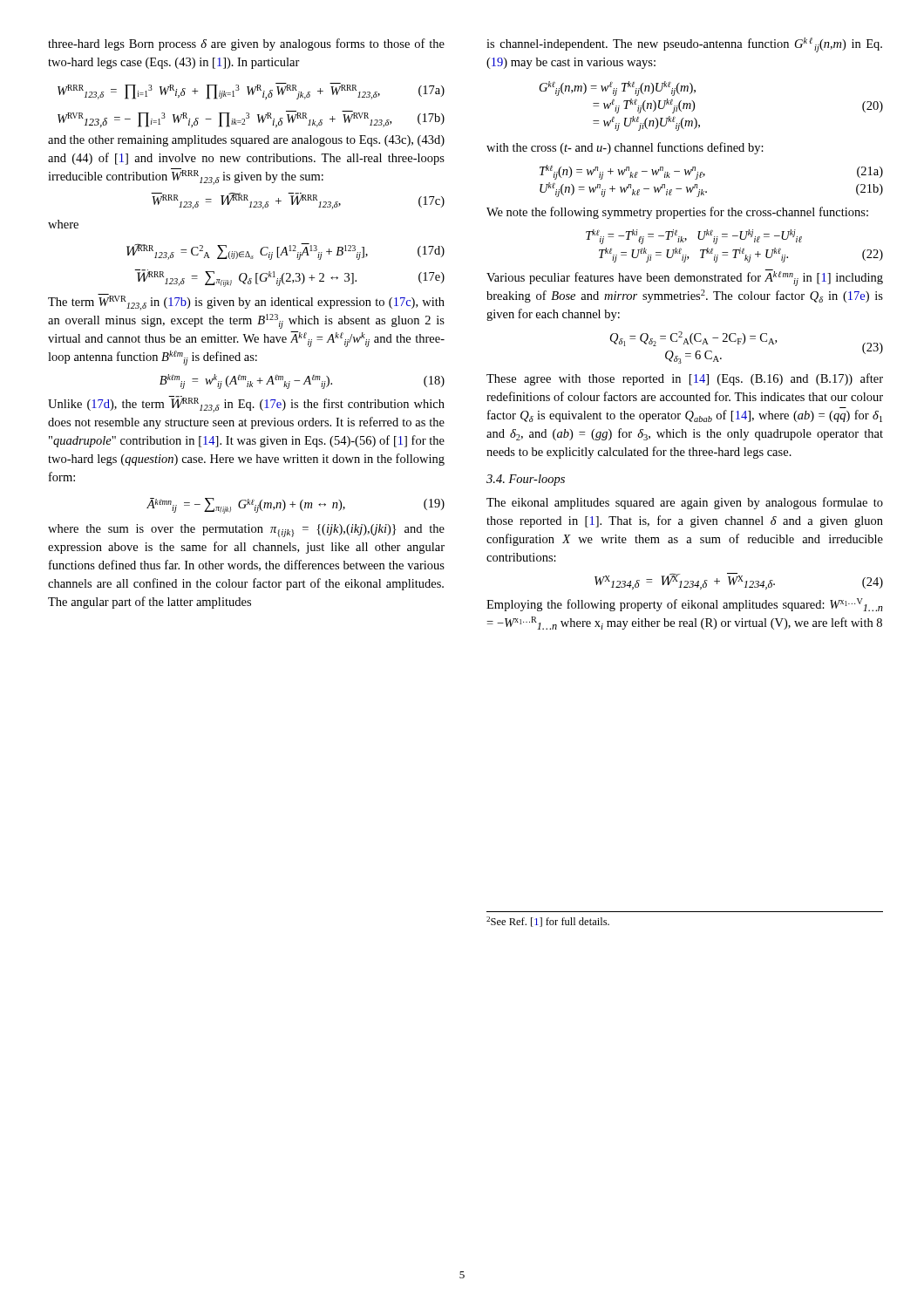The width and height of the screenshot is (924, 1308).
Task: Point to the block beginning "These agree with those reported in"
Action: (685, 416)
